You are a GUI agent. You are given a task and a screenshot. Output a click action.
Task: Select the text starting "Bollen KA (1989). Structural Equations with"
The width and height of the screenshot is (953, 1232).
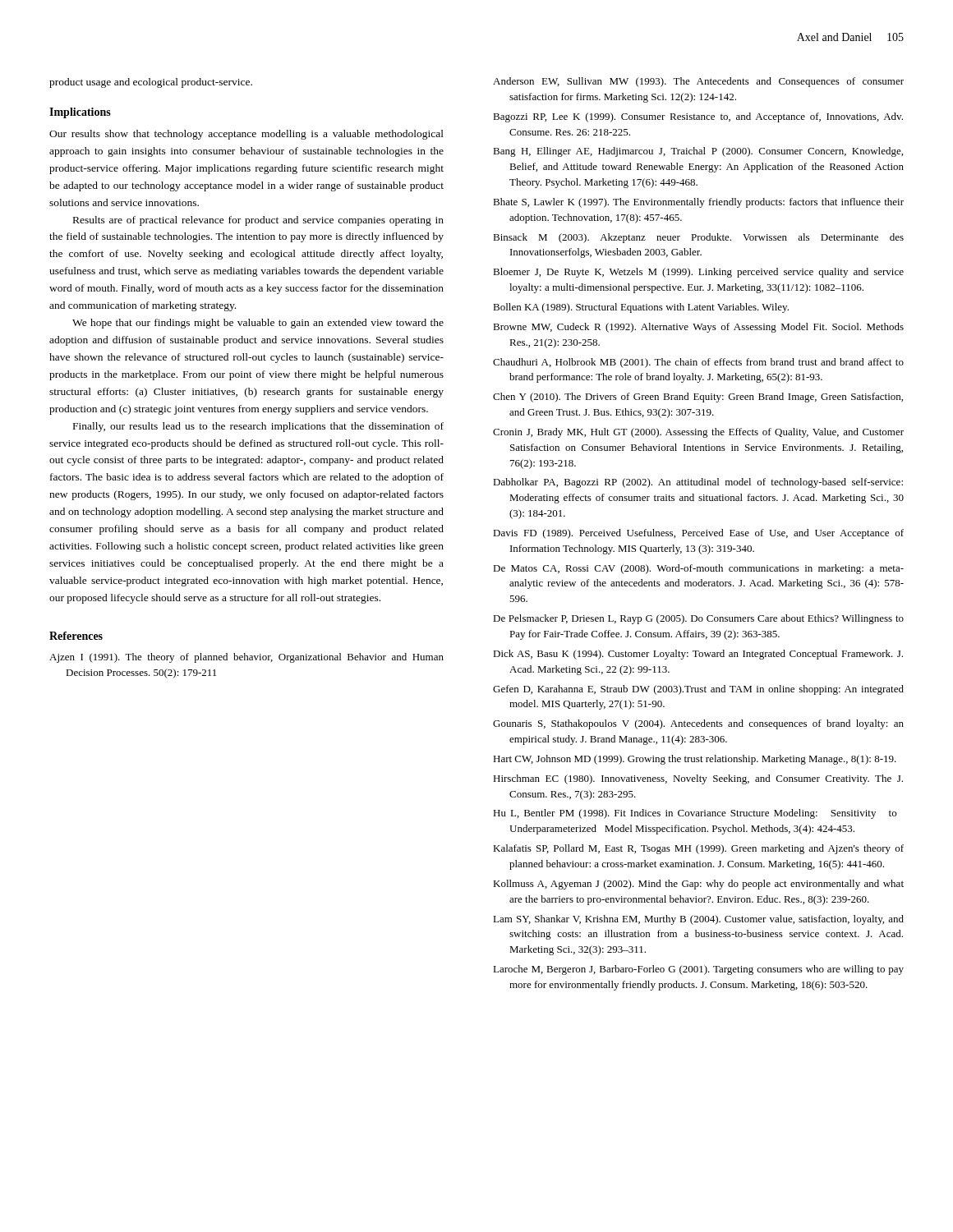641,307
